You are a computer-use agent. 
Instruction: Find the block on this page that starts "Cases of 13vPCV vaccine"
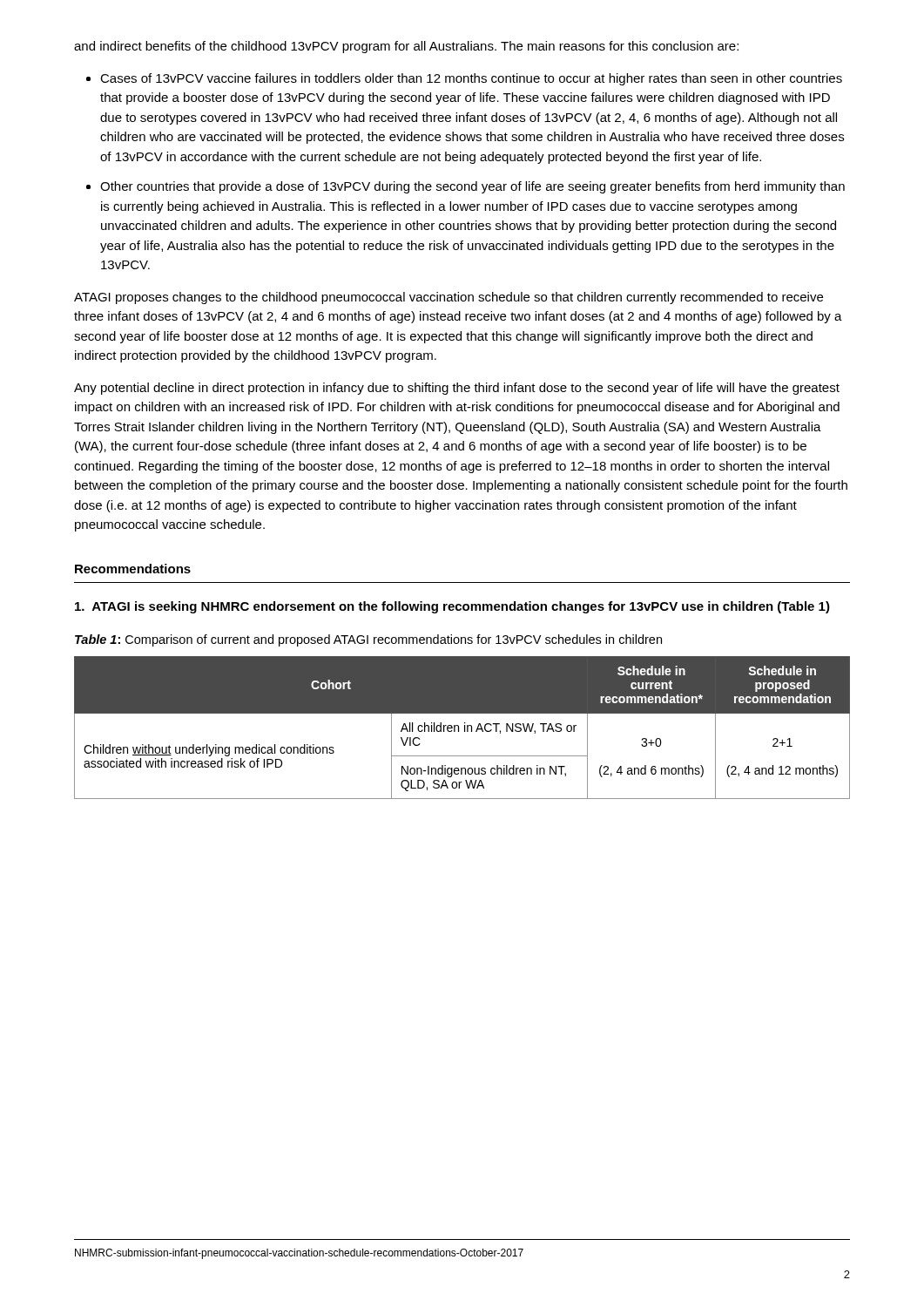coord(475,117)
